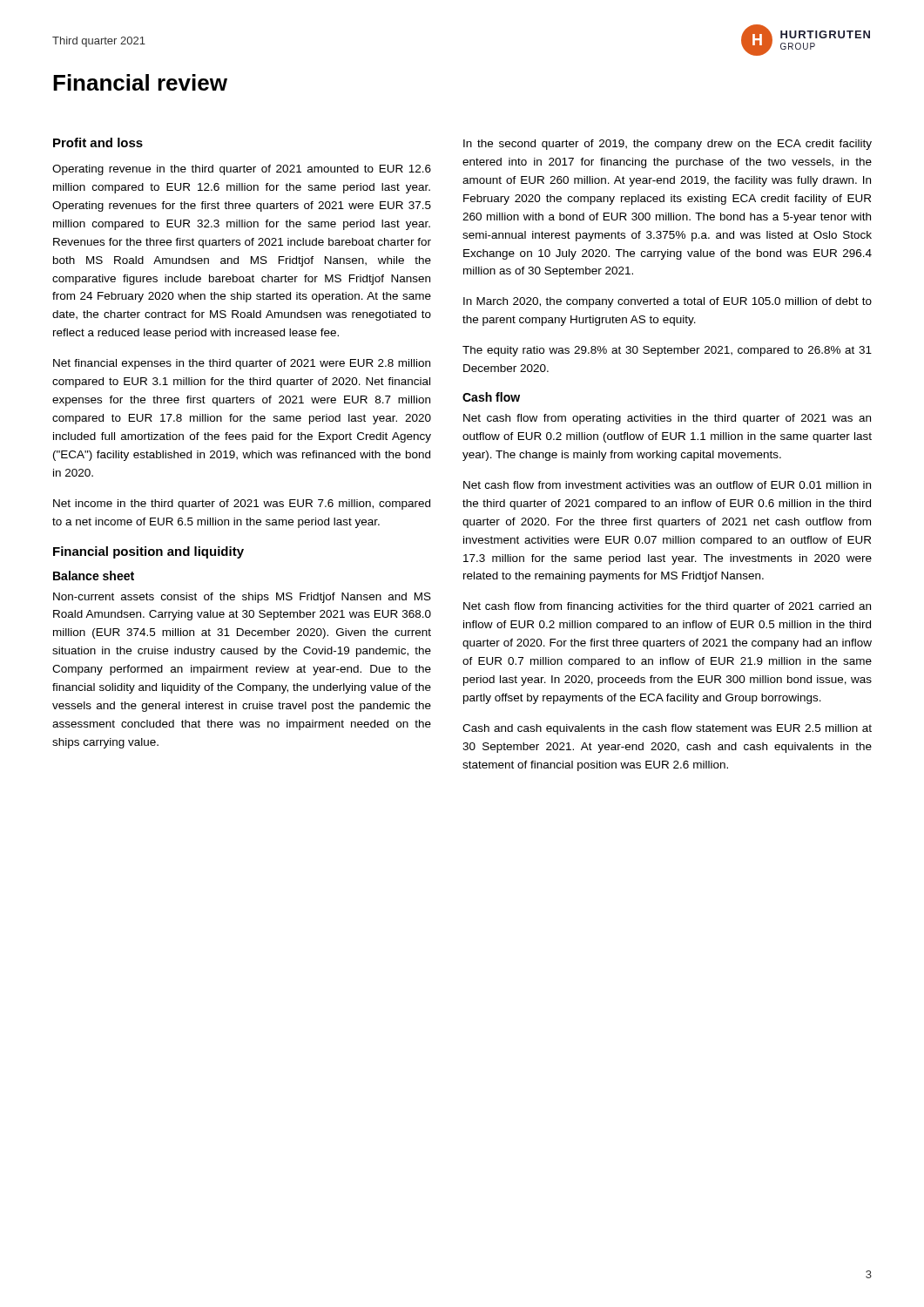
Task: Select the text block containing "Cash and cash equivalents"
Action: (x=667, y=746)
